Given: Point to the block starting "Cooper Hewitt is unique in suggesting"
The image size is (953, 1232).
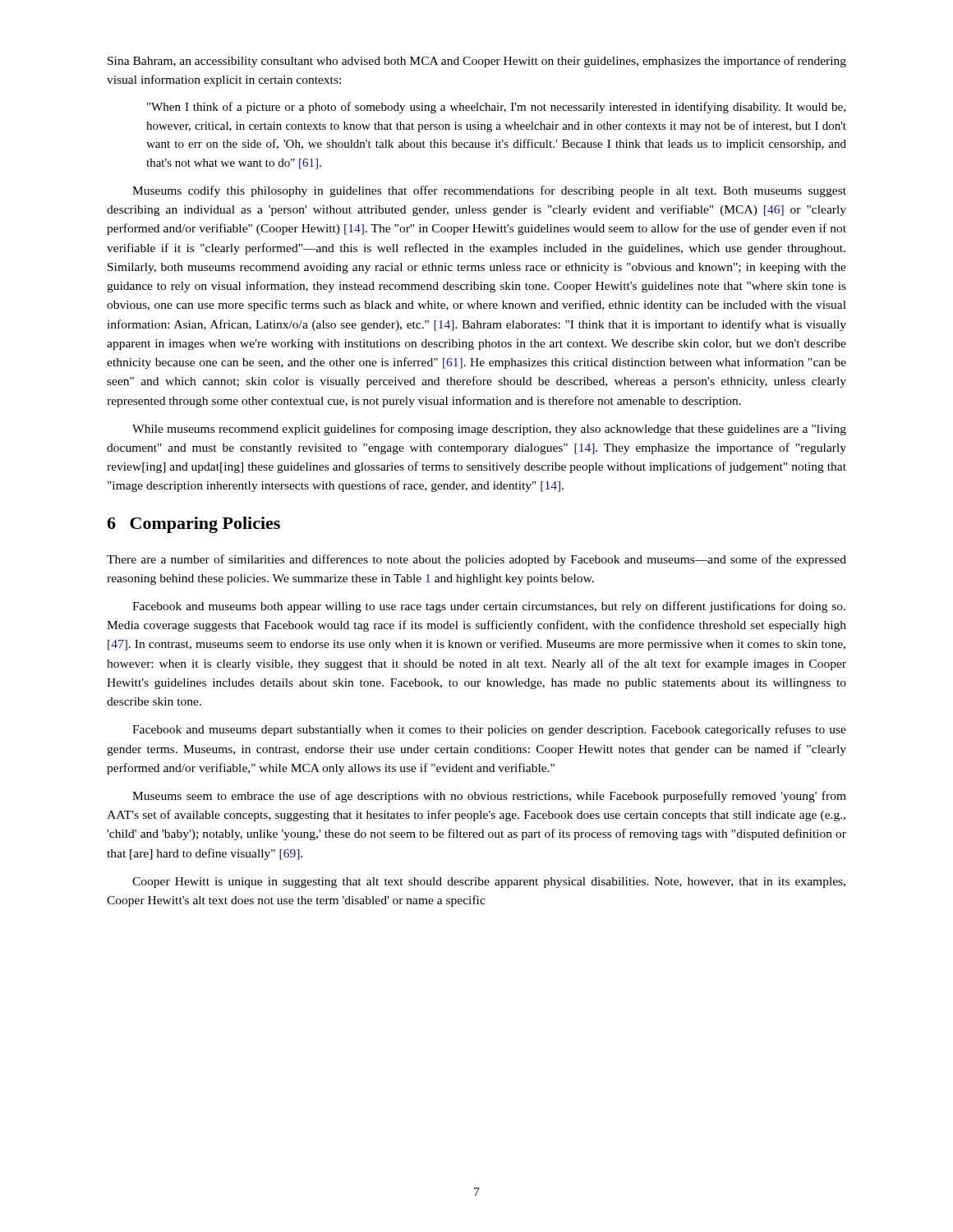Looking at the screenshot, I should click(x=476, y=890).
